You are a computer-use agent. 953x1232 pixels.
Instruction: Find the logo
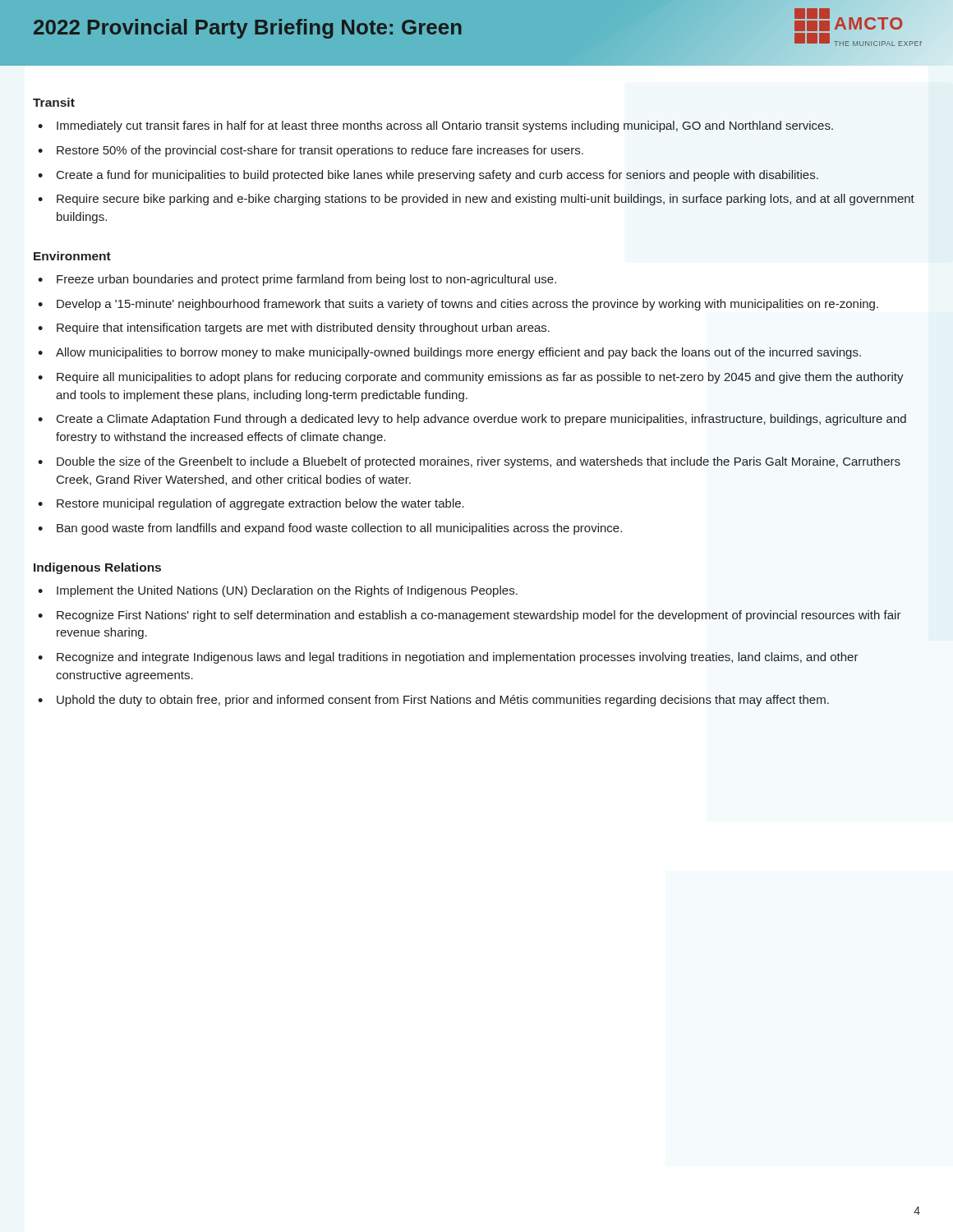tap(858, 34)
